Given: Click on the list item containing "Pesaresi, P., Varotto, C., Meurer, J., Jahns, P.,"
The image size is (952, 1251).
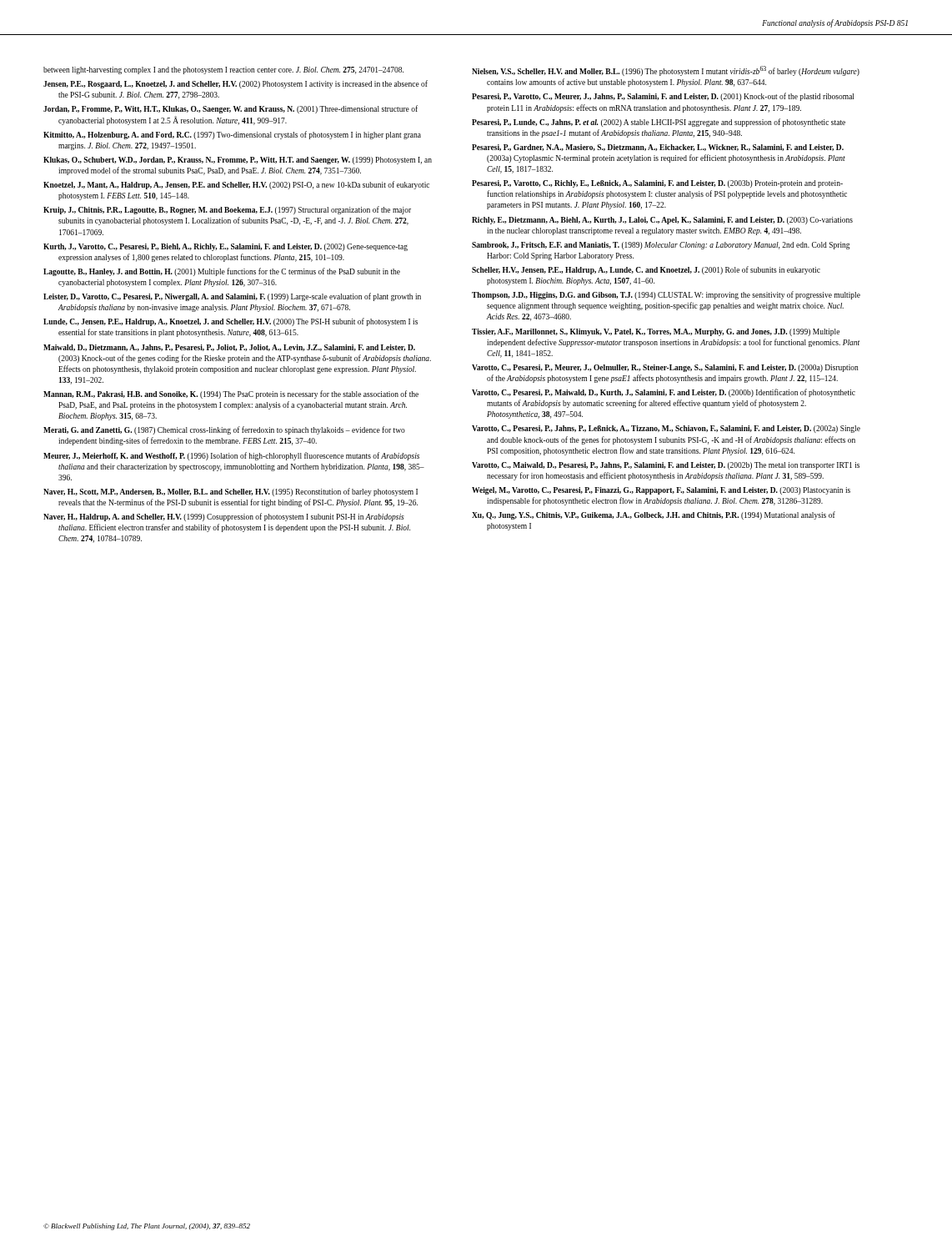Looking at the screenshot, I should click(663, 103).
